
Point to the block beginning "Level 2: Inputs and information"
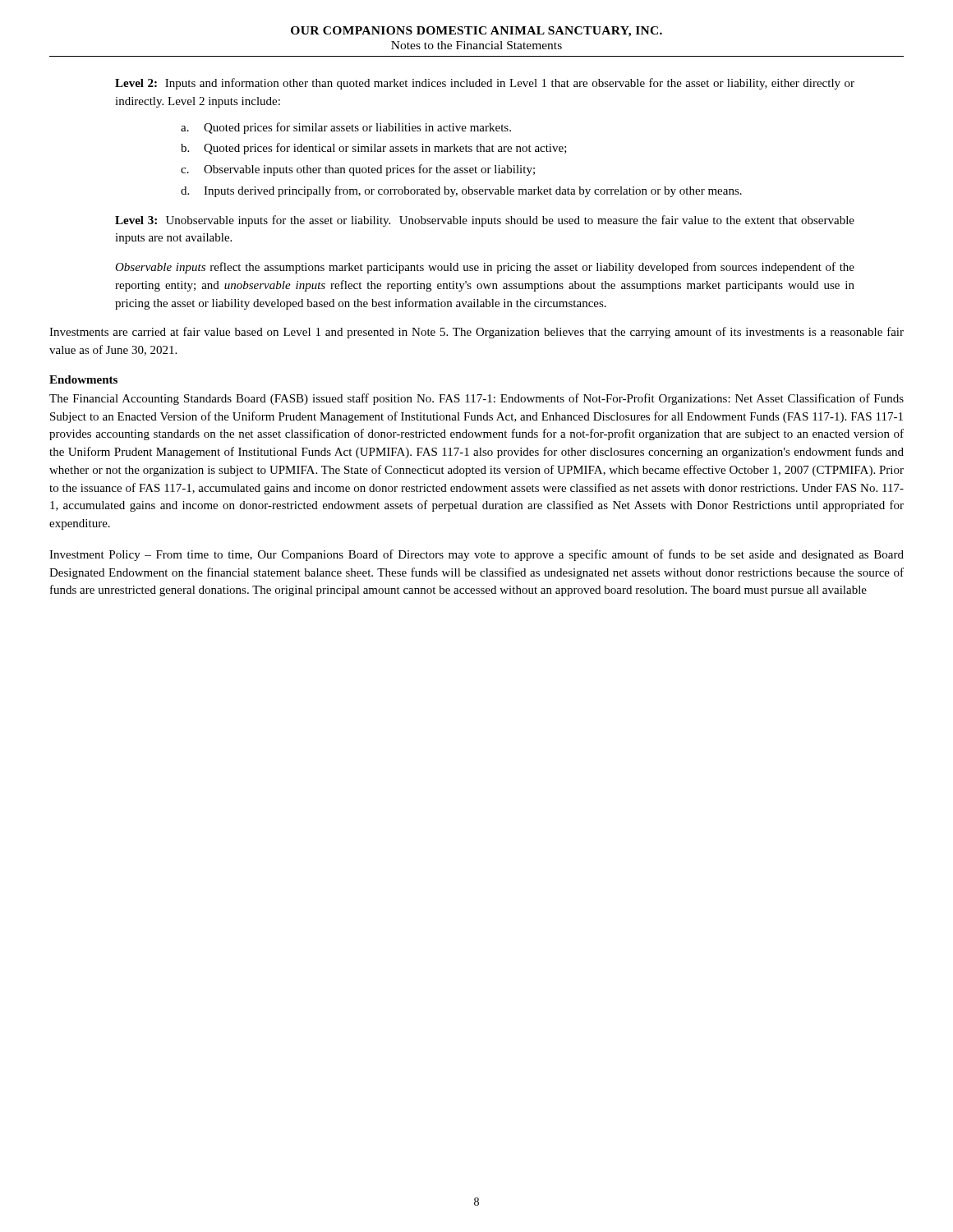pos(485,92)
